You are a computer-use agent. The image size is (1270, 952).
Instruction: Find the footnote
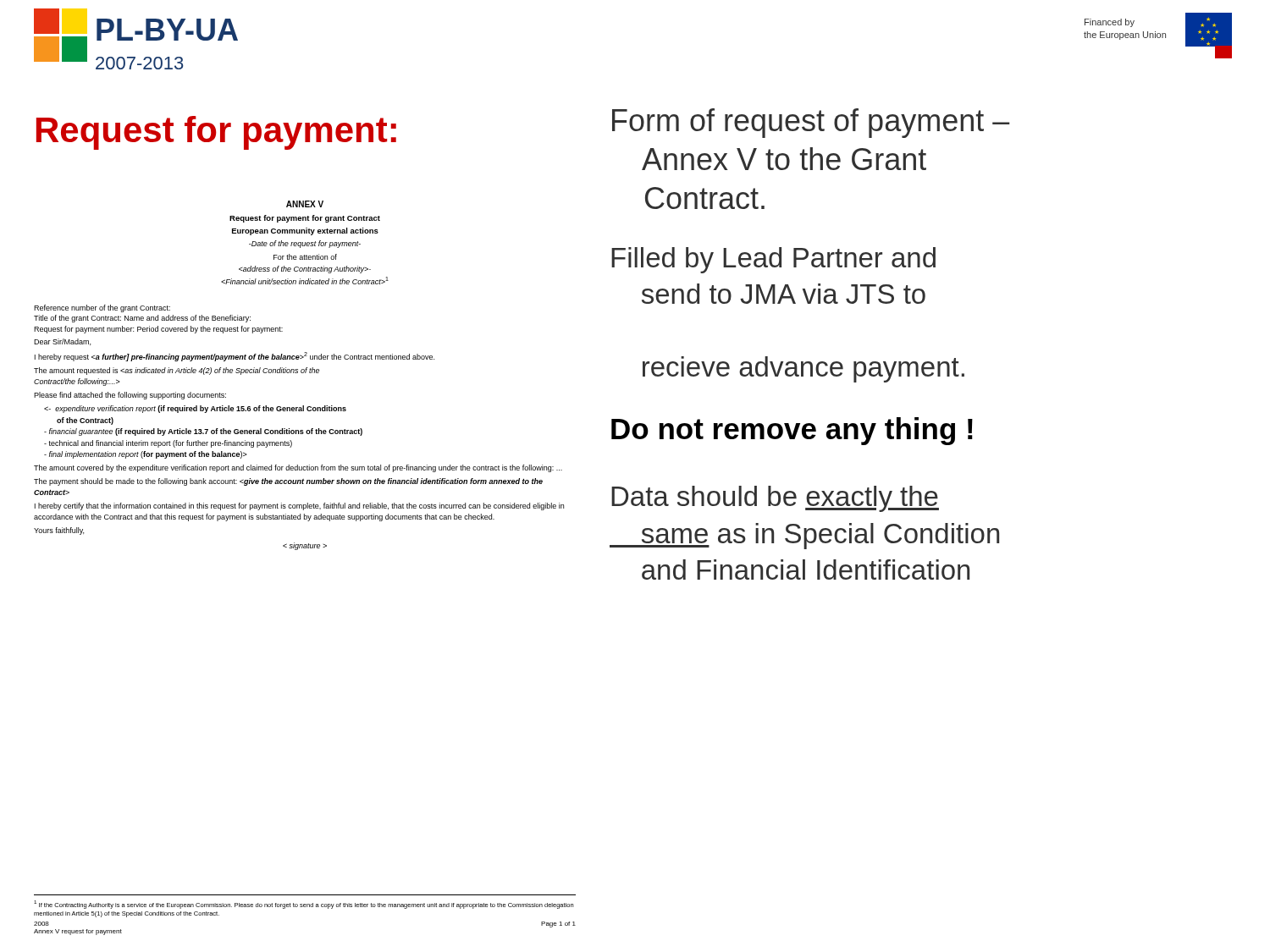click(x=304, y=908)
